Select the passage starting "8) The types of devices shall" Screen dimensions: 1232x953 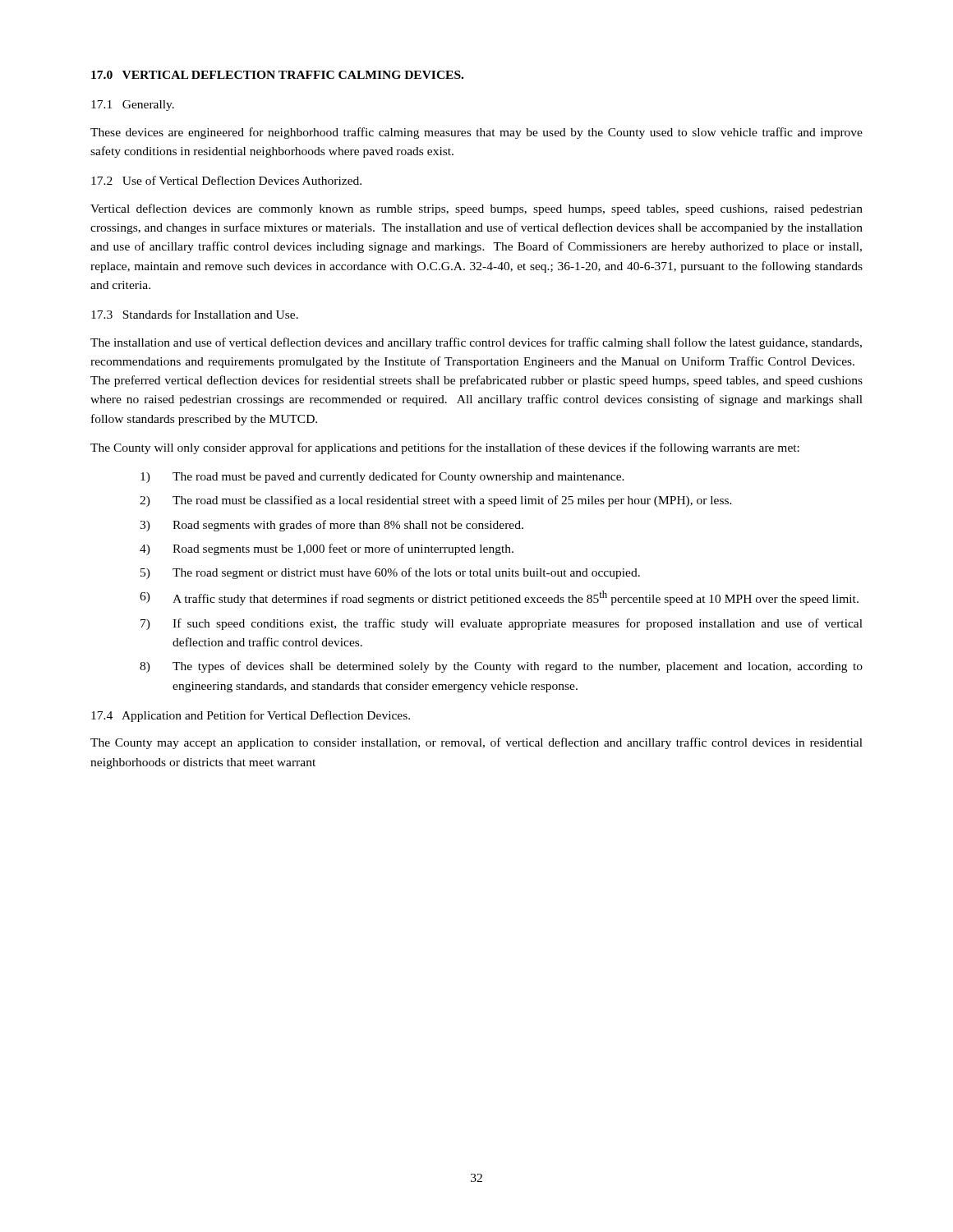(x=501, y=676)
